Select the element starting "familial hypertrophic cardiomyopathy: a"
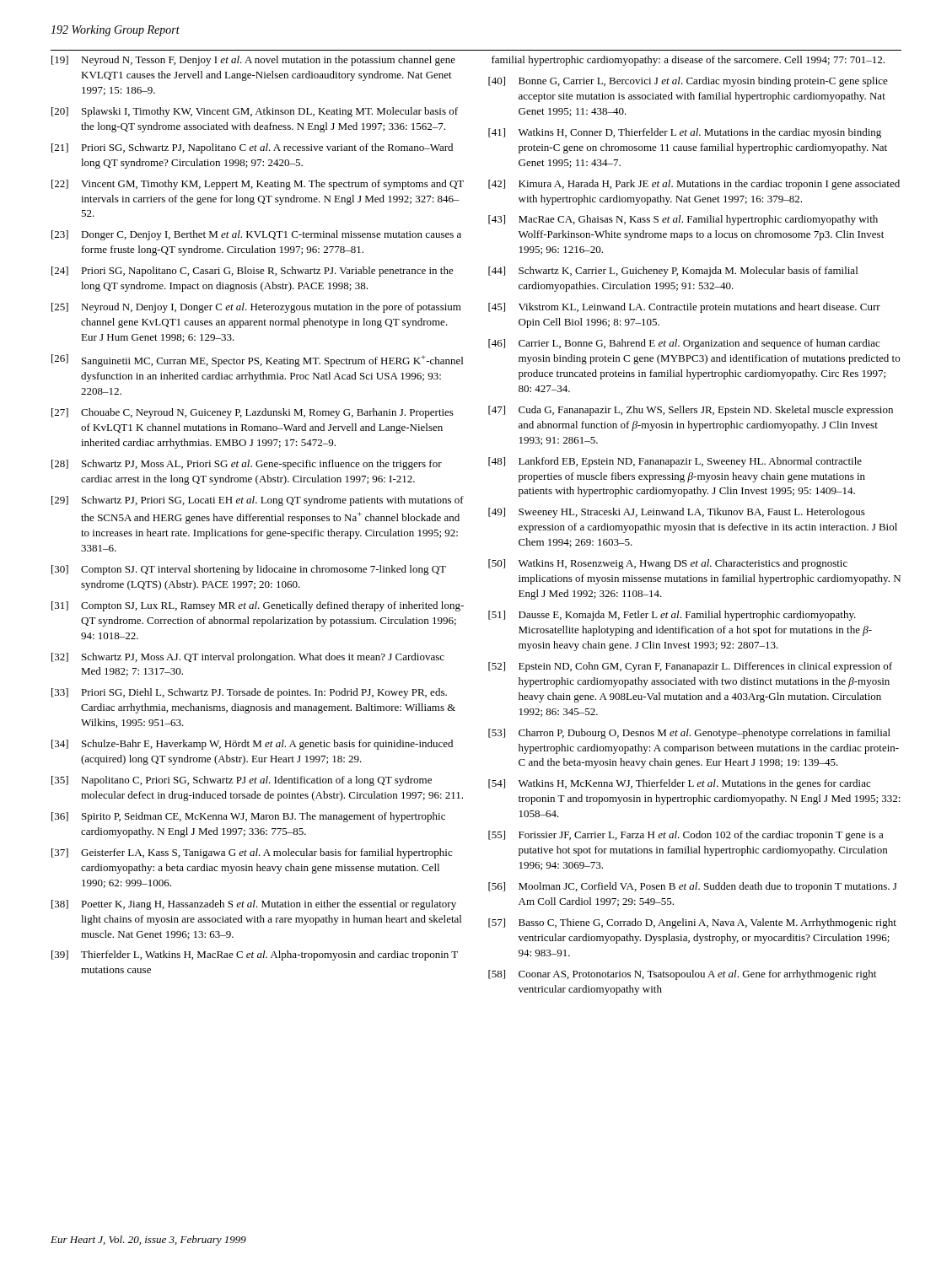 [x=696, y=60]
